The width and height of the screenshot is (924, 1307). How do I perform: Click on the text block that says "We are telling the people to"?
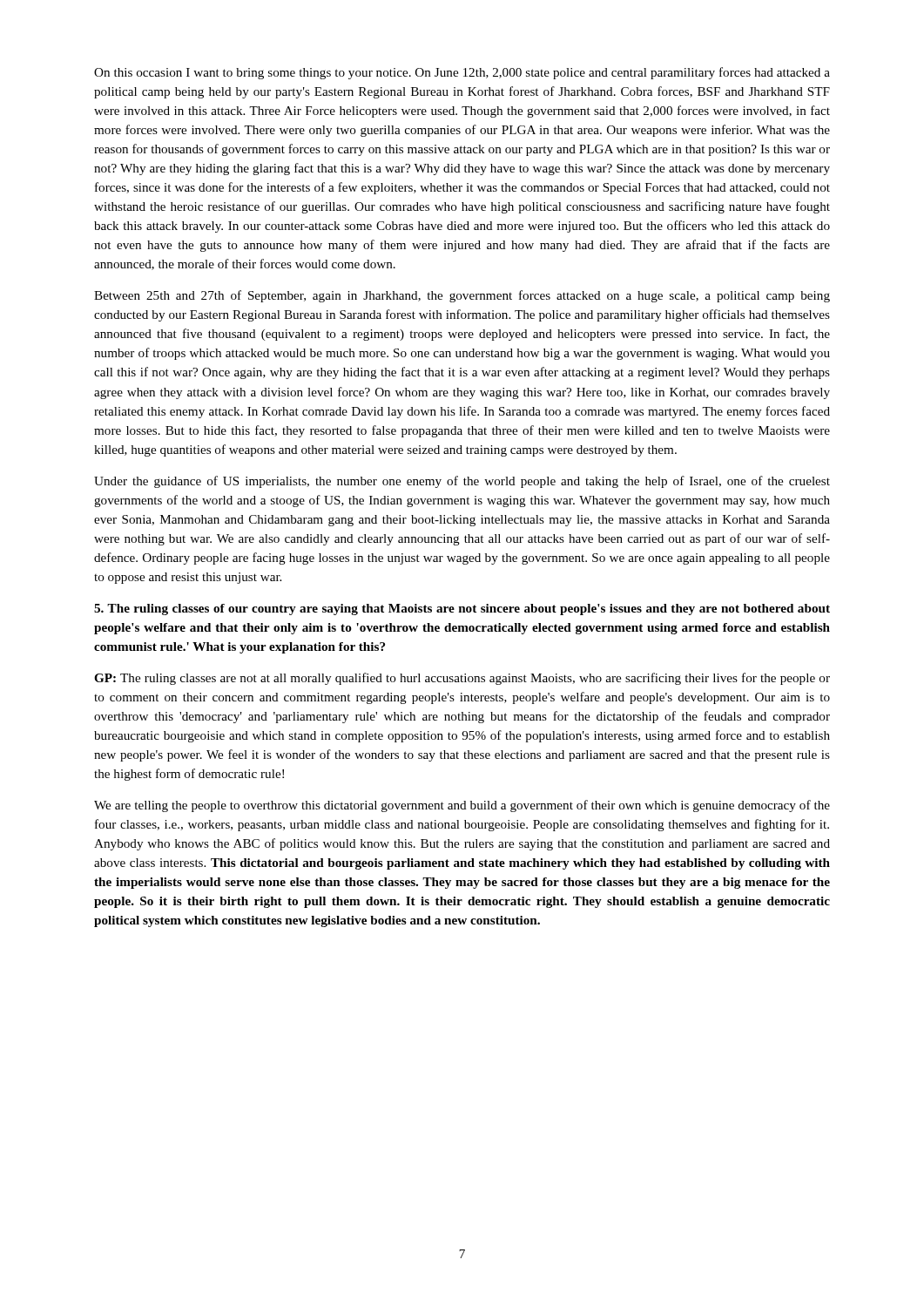(x=462, y=862)
